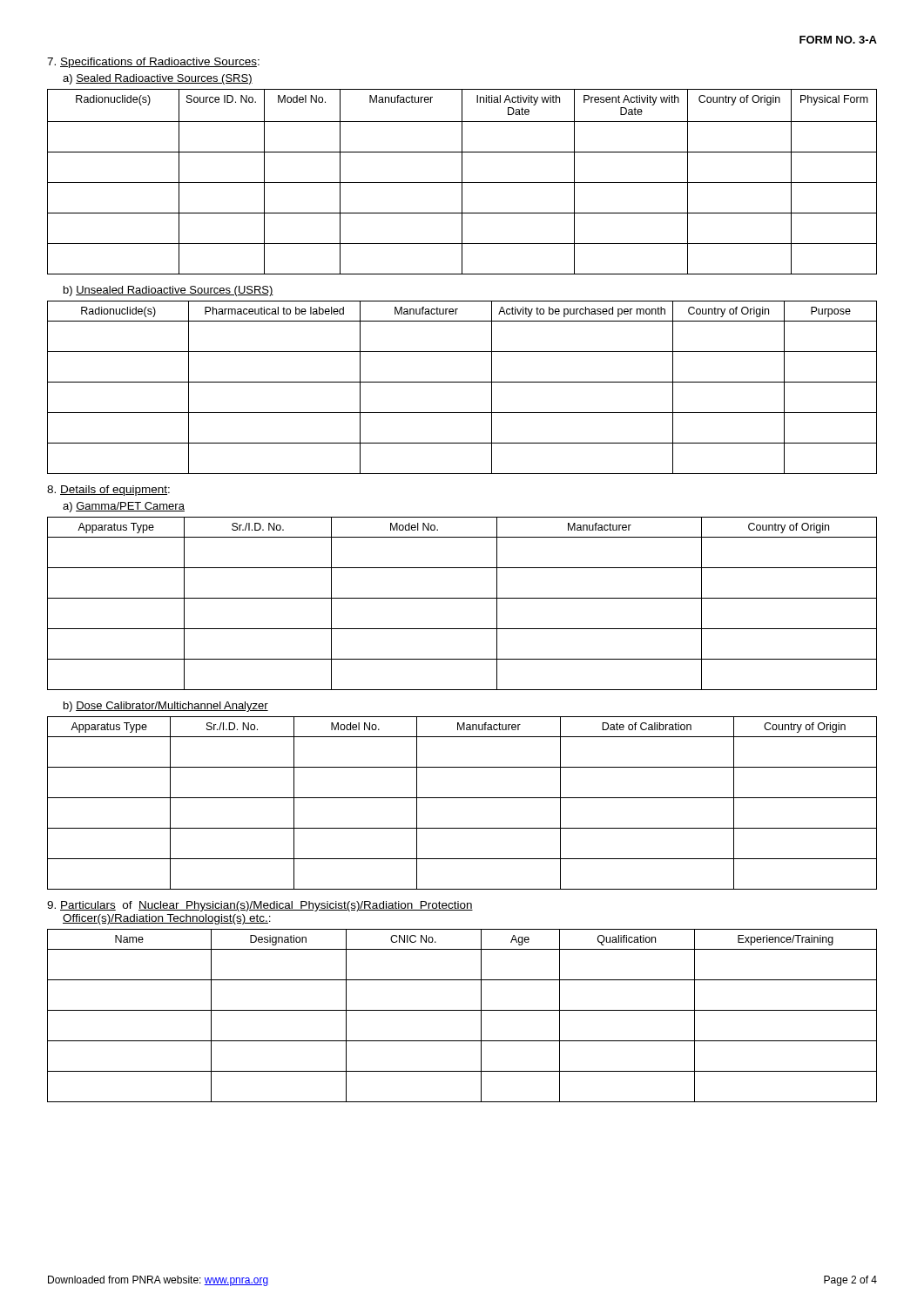
Task: Click the section header that begins "b) Unsealed Radioactive"
Action: point(168,290)
